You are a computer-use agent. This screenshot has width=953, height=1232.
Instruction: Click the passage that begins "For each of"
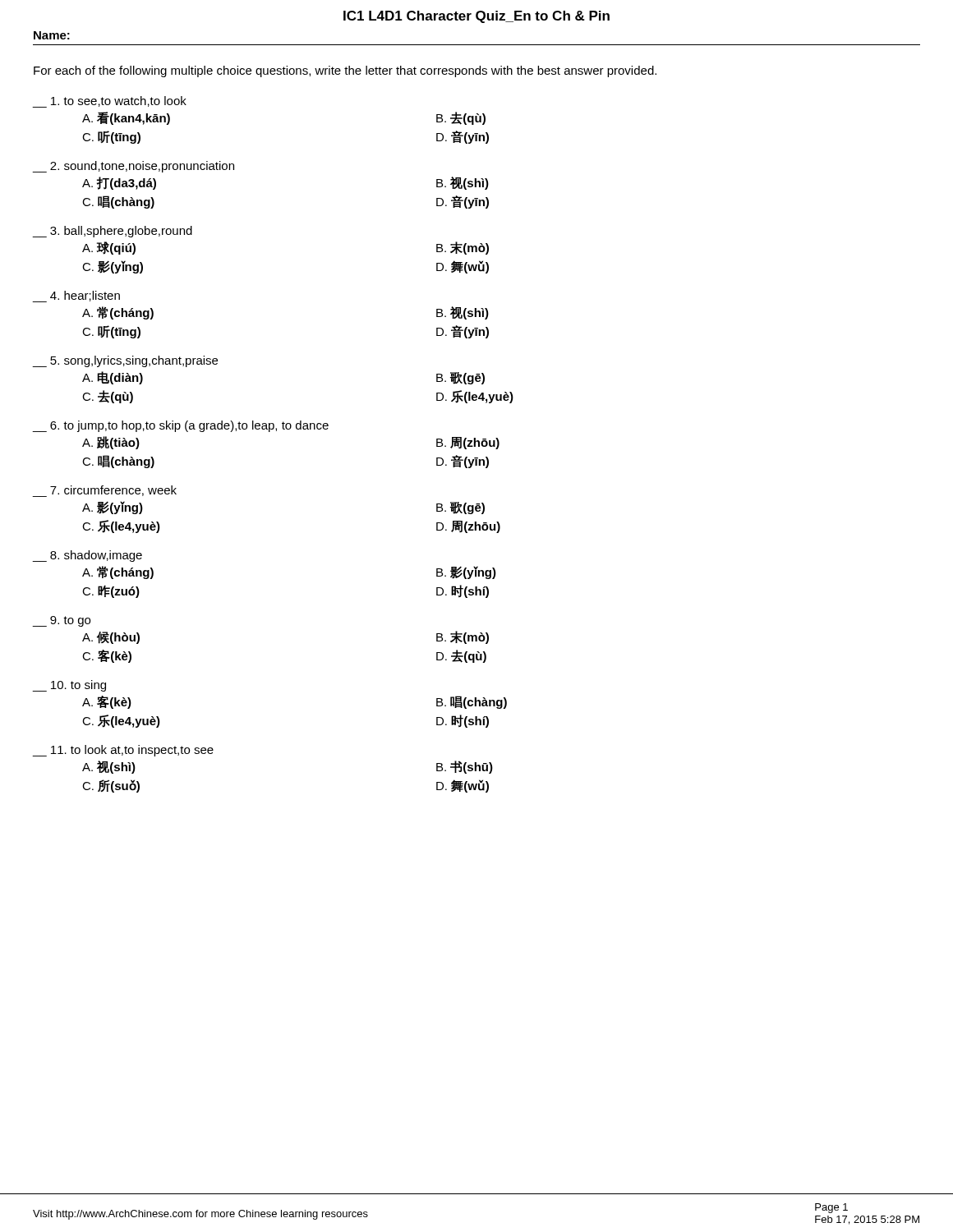coord(345,70)
